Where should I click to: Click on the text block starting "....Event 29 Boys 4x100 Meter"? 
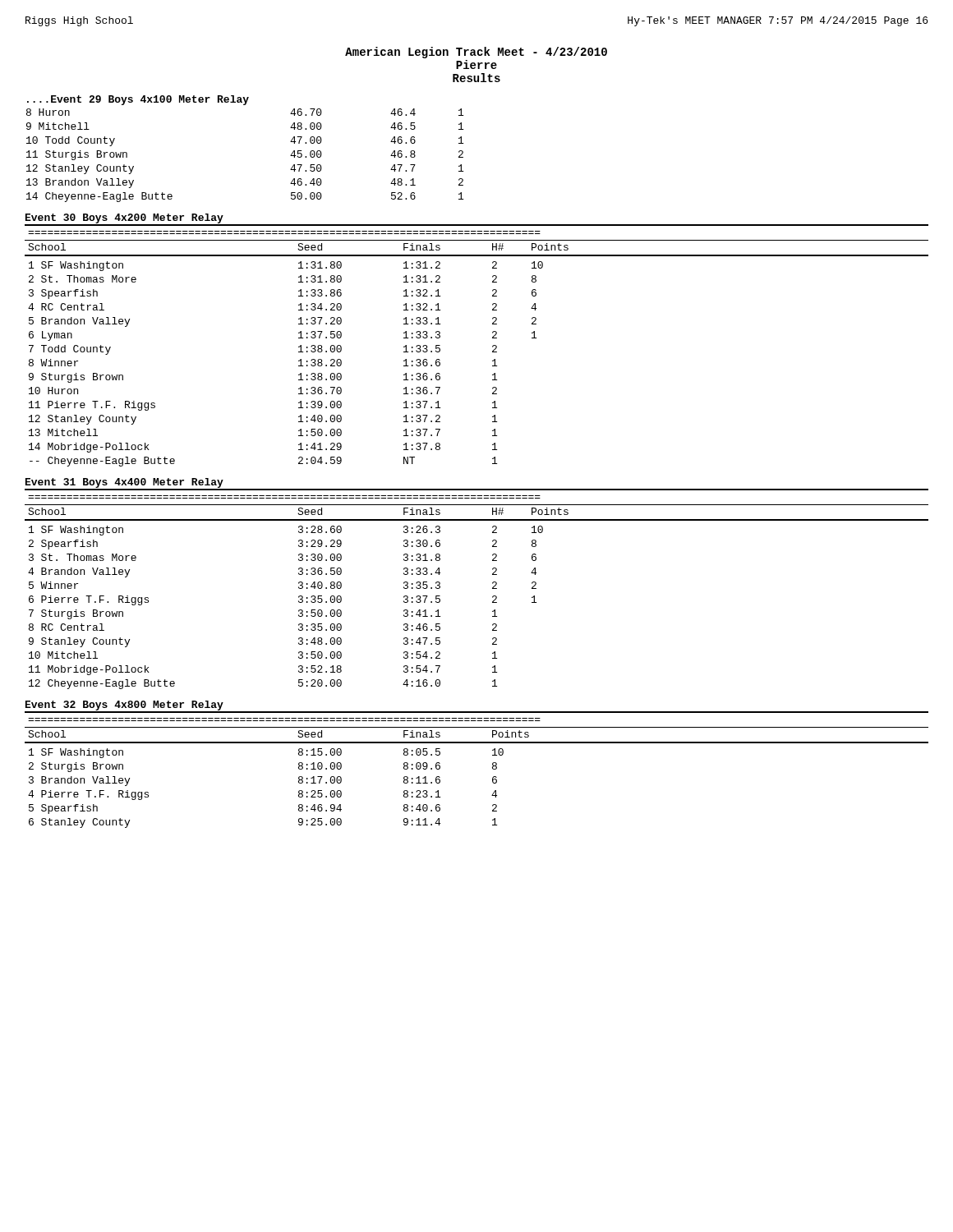pyautogui.click(x=137, y=100)
